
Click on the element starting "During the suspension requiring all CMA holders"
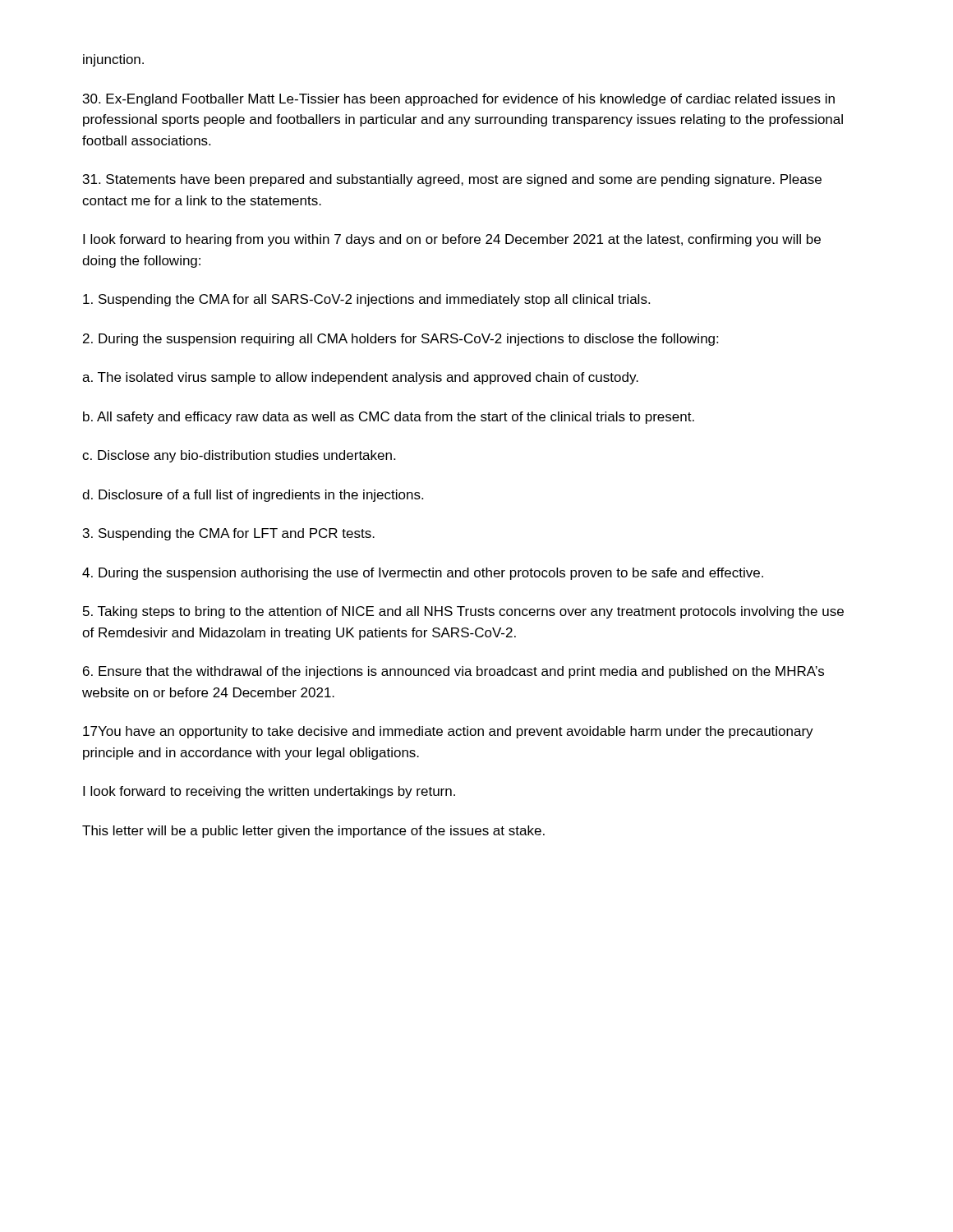click(401, 338)
